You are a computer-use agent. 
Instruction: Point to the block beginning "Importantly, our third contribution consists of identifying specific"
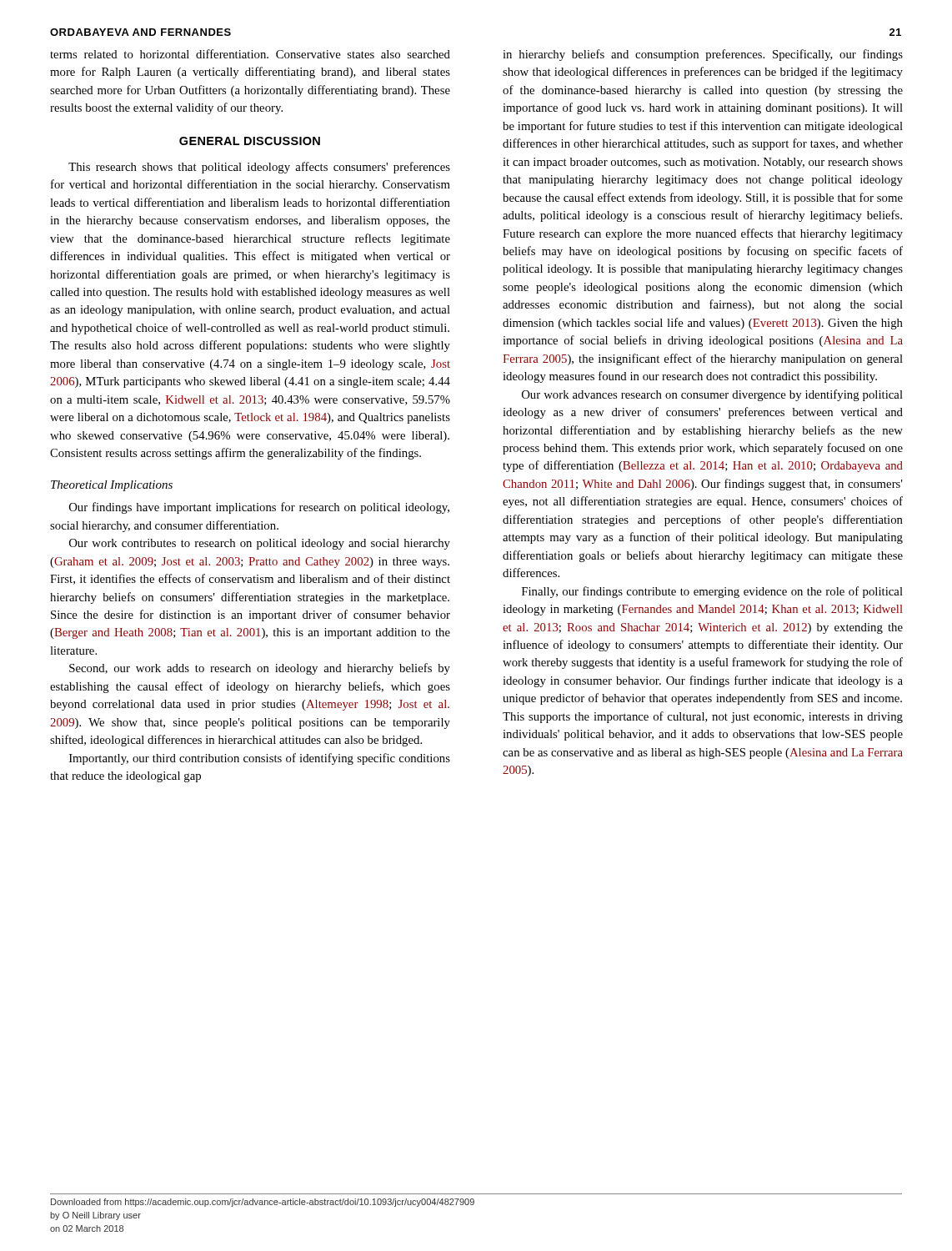click(250, 767)
